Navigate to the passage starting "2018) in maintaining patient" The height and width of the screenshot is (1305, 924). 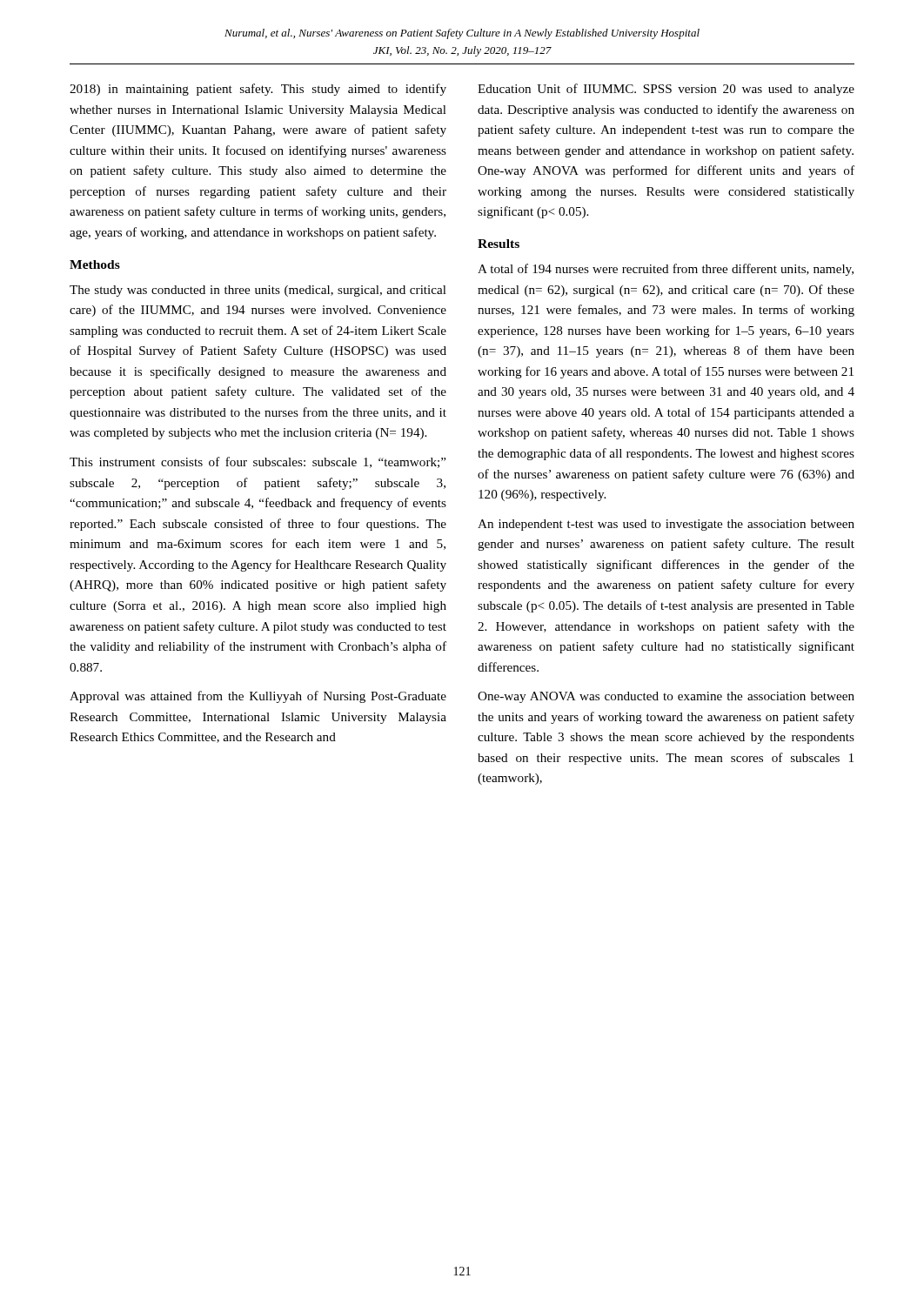[x=258, y=160]
